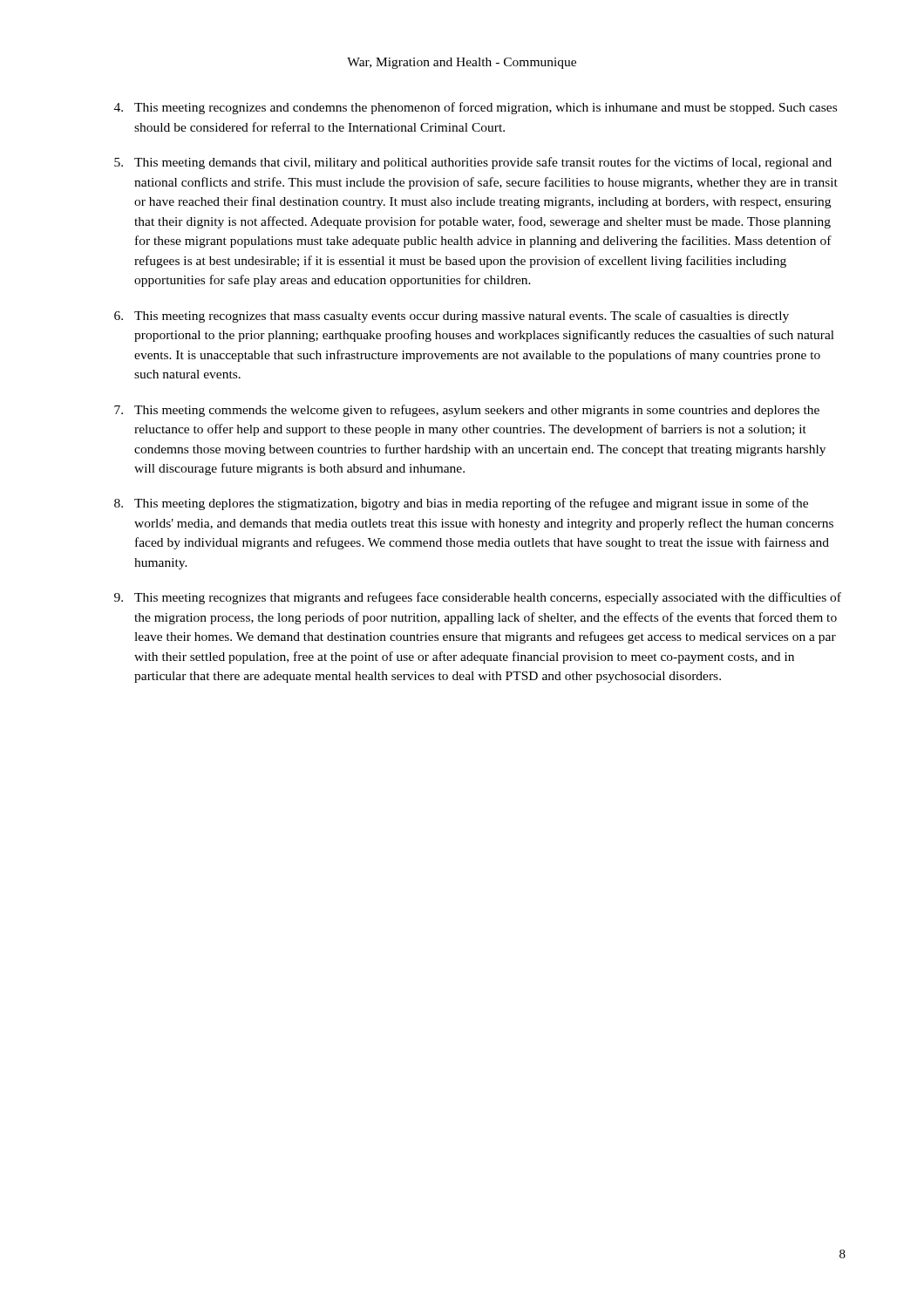
Task: Locate the list item that reads "7. This meeting commends"
Action: tap(462, 439)
